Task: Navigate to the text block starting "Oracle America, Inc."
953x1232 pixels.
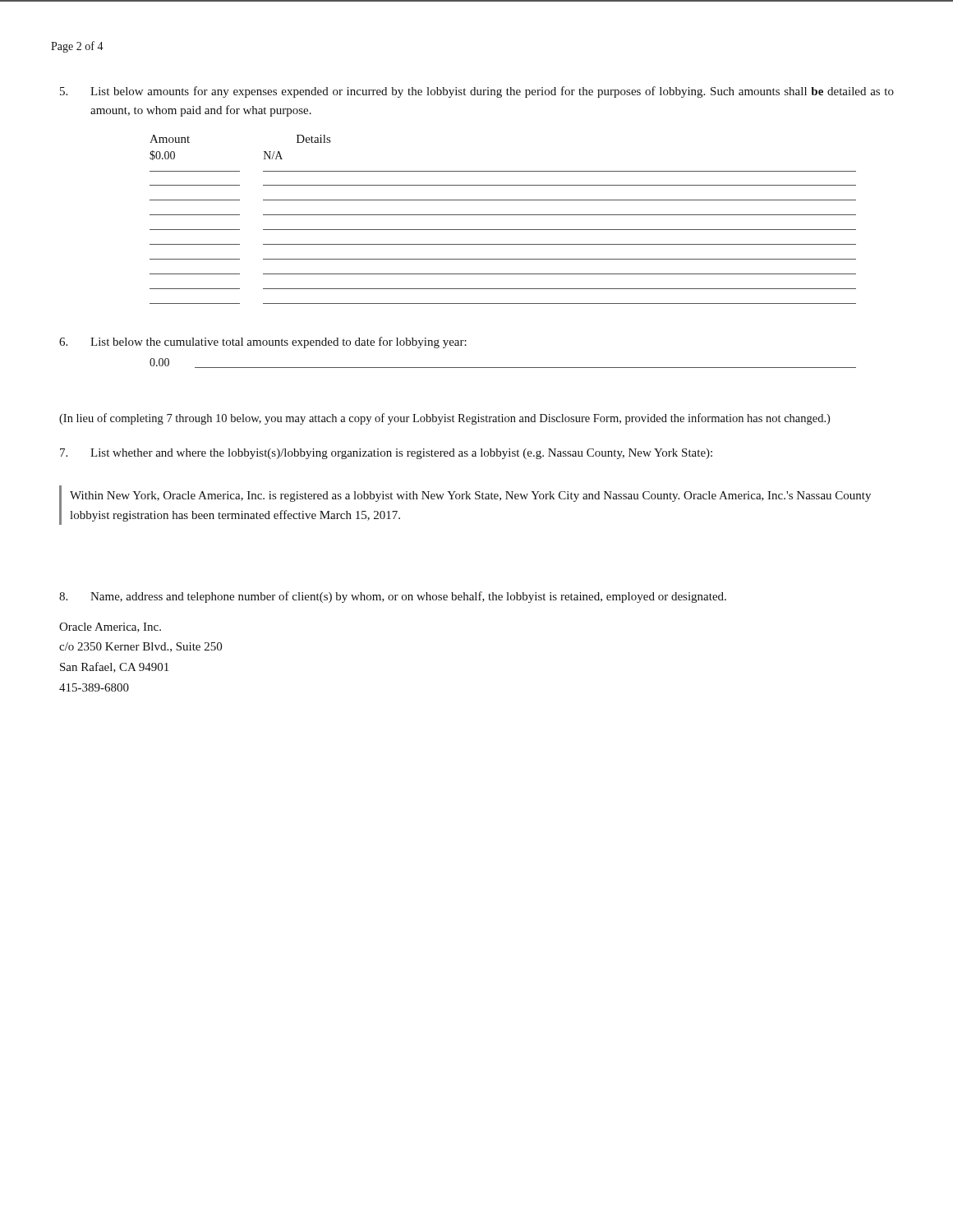Action: tap(141, 657)
